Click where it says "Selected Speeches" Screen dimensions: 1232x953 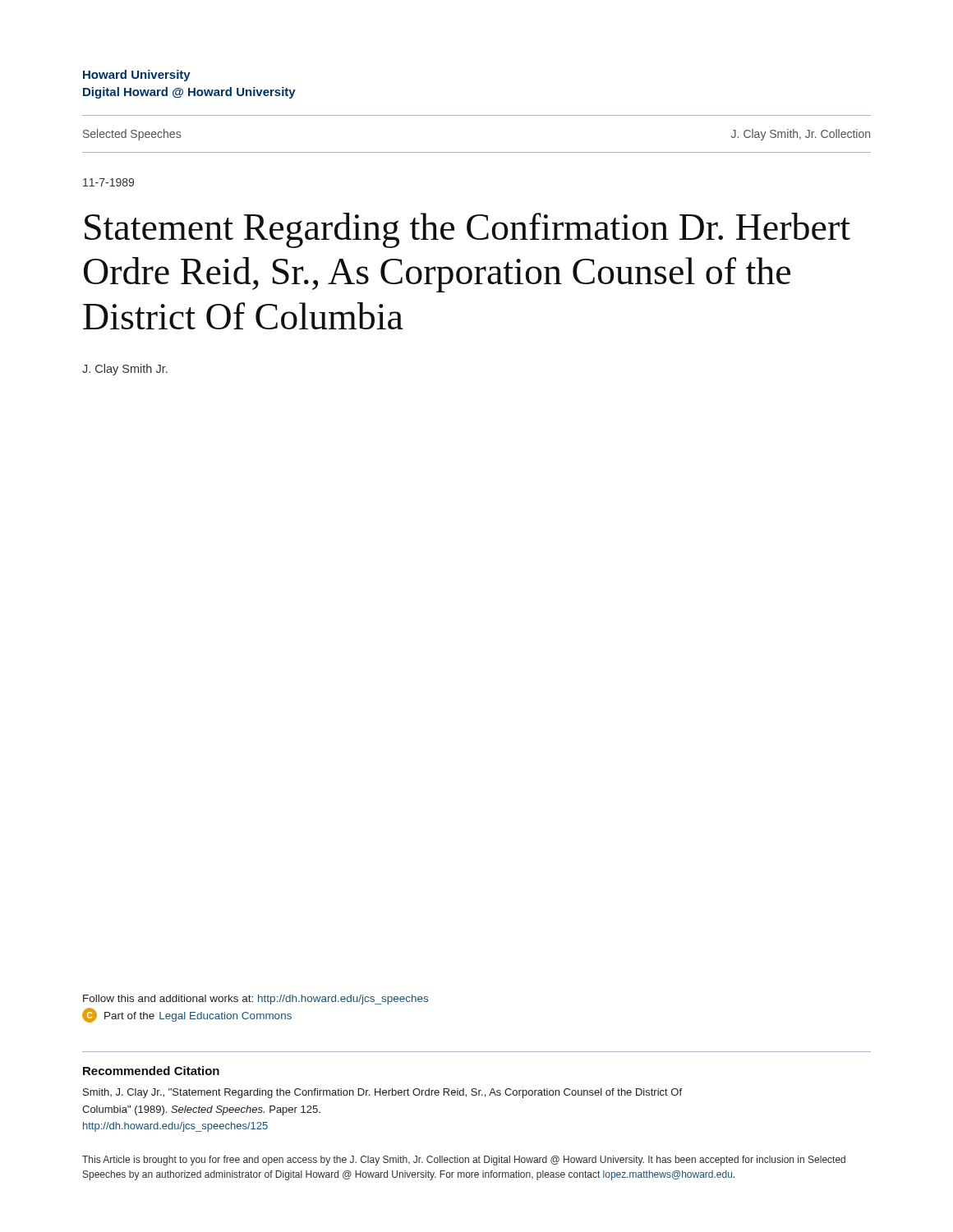pyautogui.click(x=132, y=134)
